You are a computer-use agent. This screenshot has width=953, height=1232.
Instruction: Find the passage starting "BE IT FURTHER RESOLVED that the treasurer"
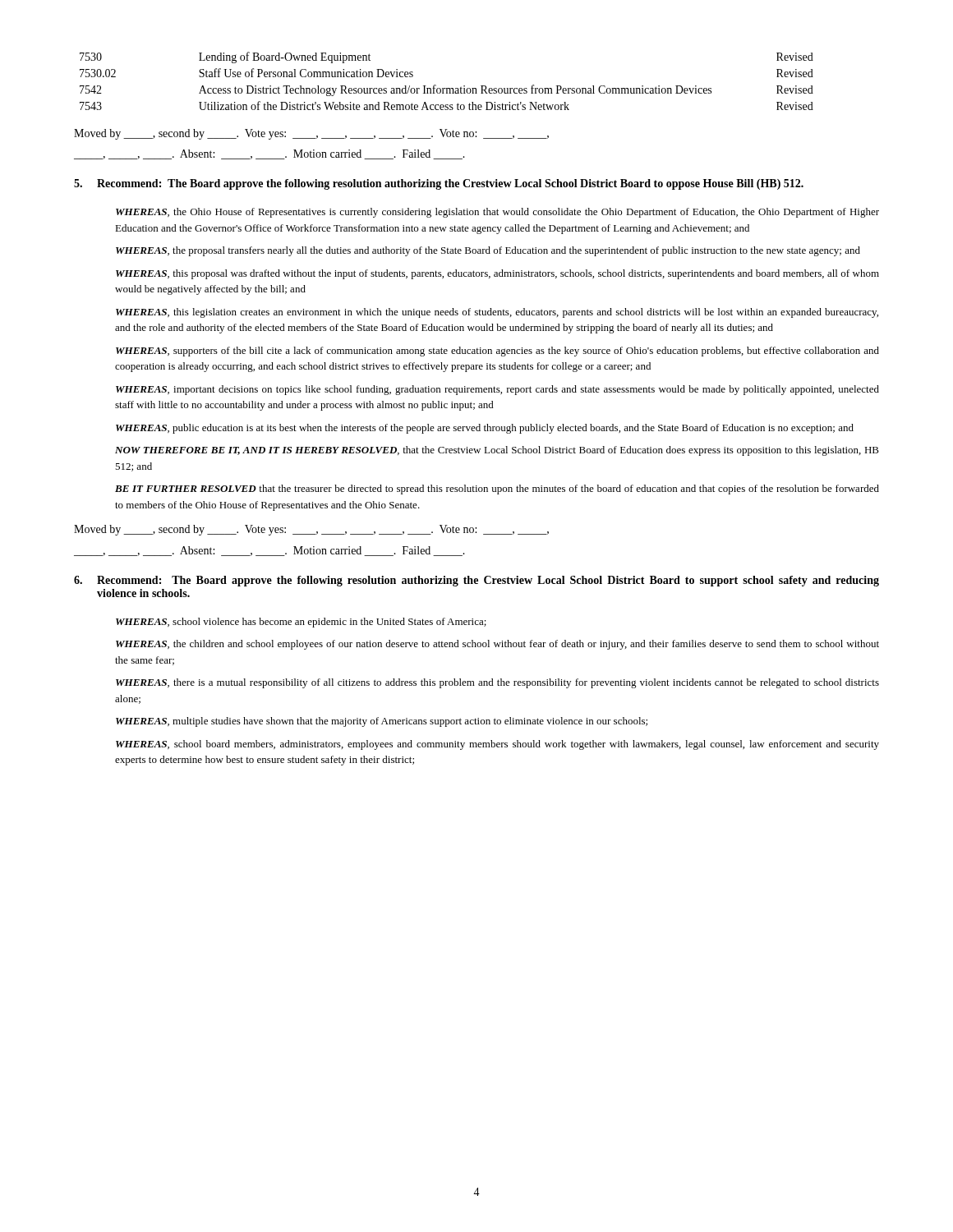(x=497, y=497)
